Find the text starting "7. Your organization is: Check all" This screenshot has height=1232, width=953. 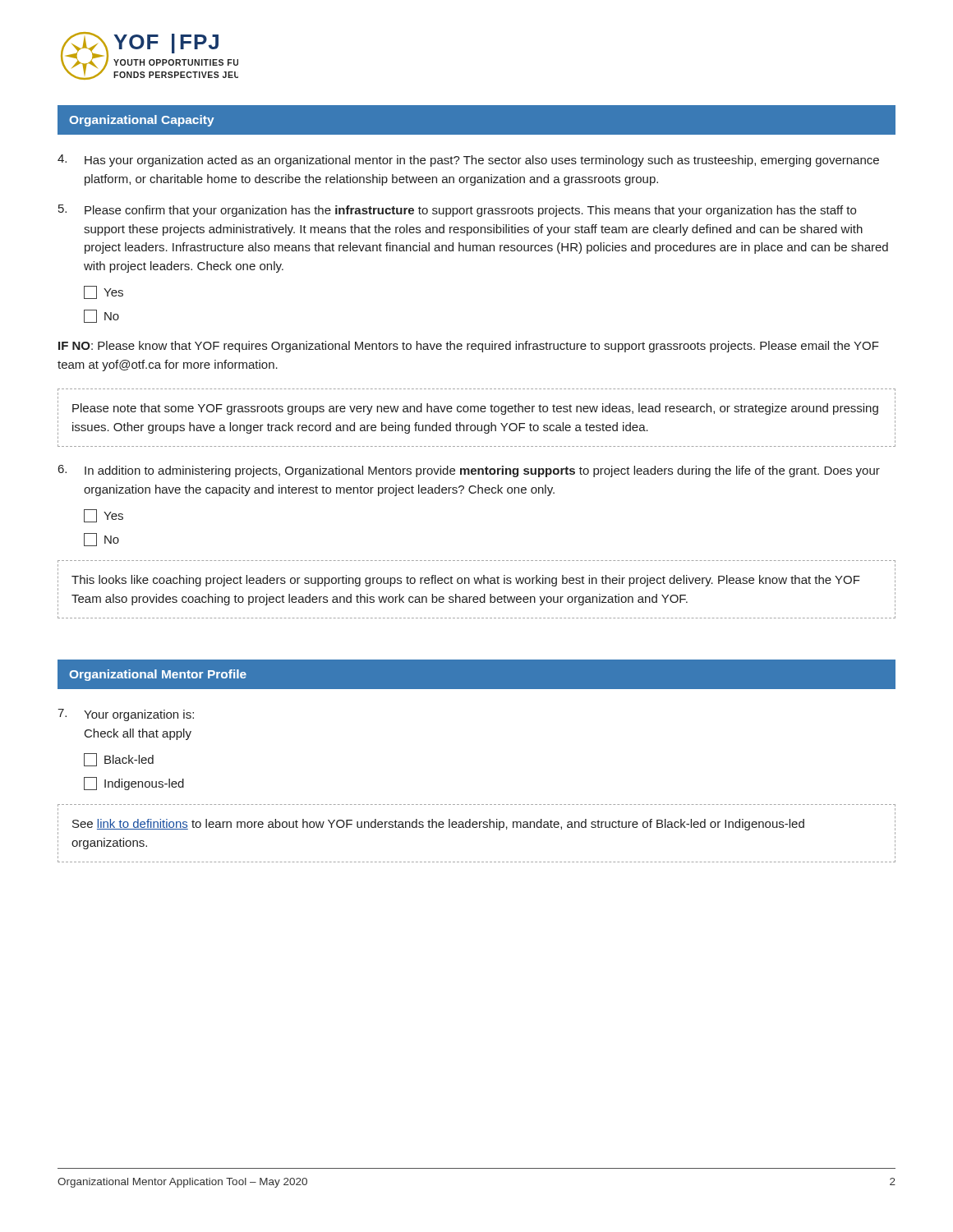pos(126,715)
